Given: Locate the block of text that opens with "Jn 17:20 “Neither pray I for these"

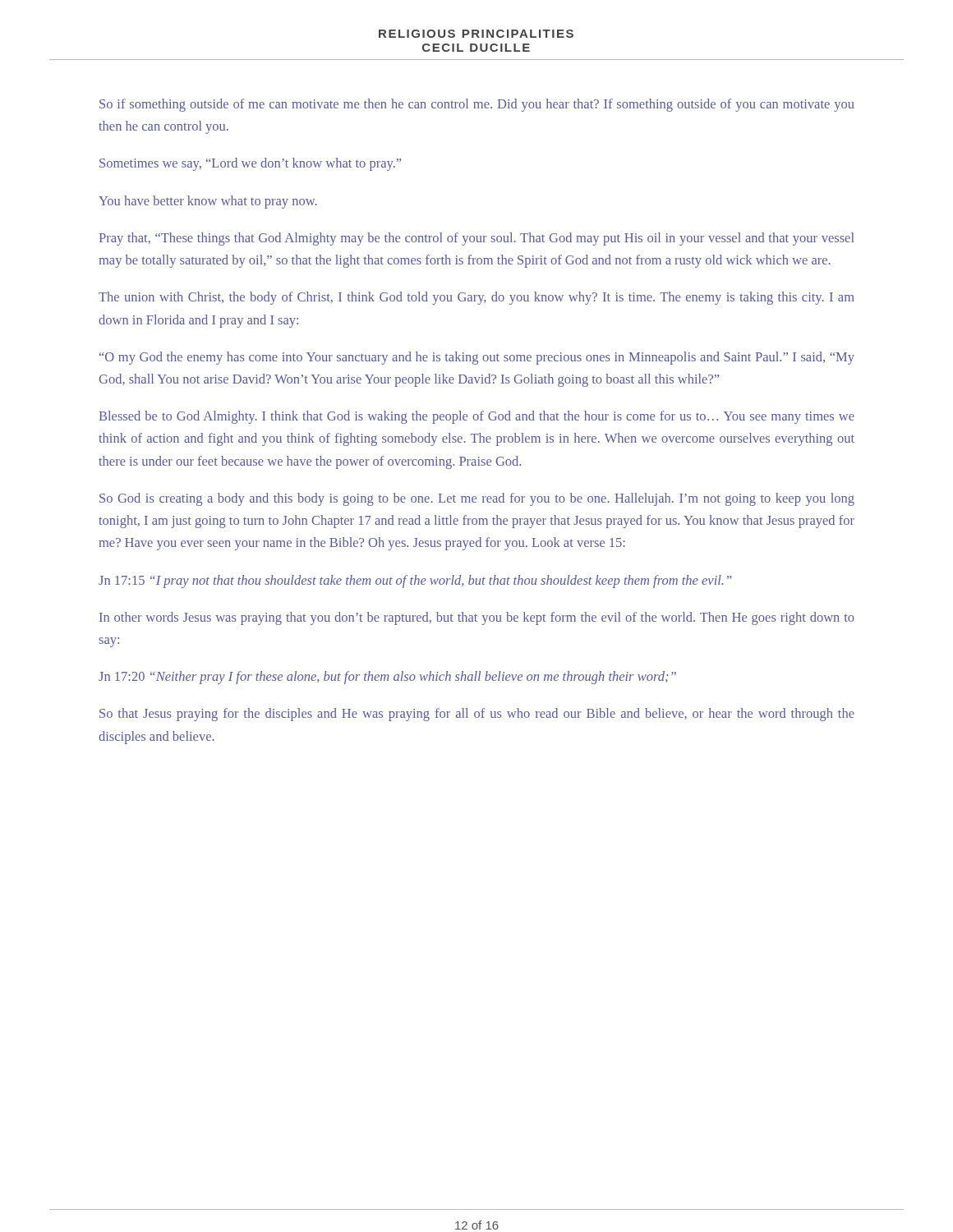Looking at the screenshot, I should tap(388, 676).
